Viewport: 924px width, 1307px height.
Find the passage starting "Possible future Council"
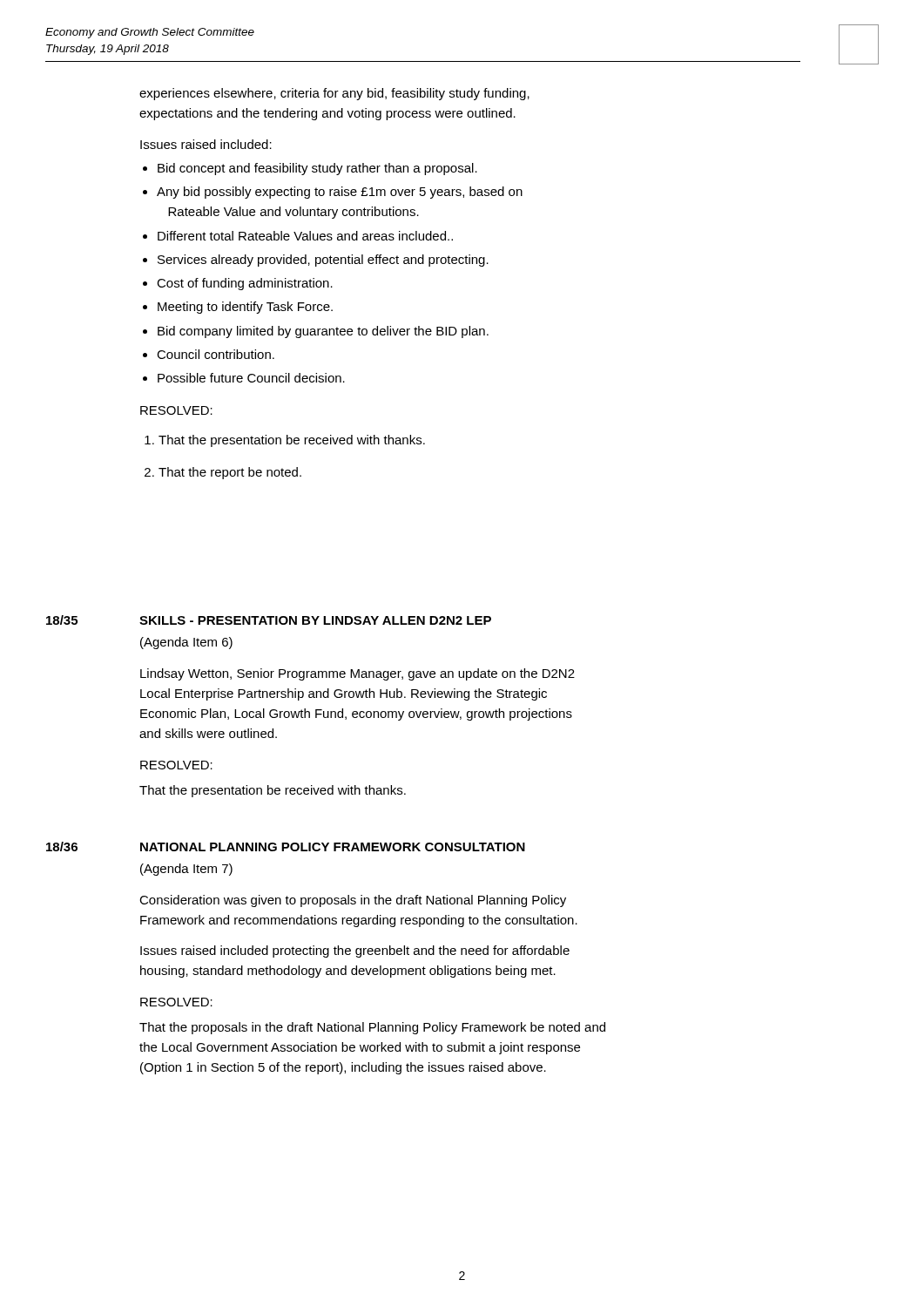(x=251, y=378)
